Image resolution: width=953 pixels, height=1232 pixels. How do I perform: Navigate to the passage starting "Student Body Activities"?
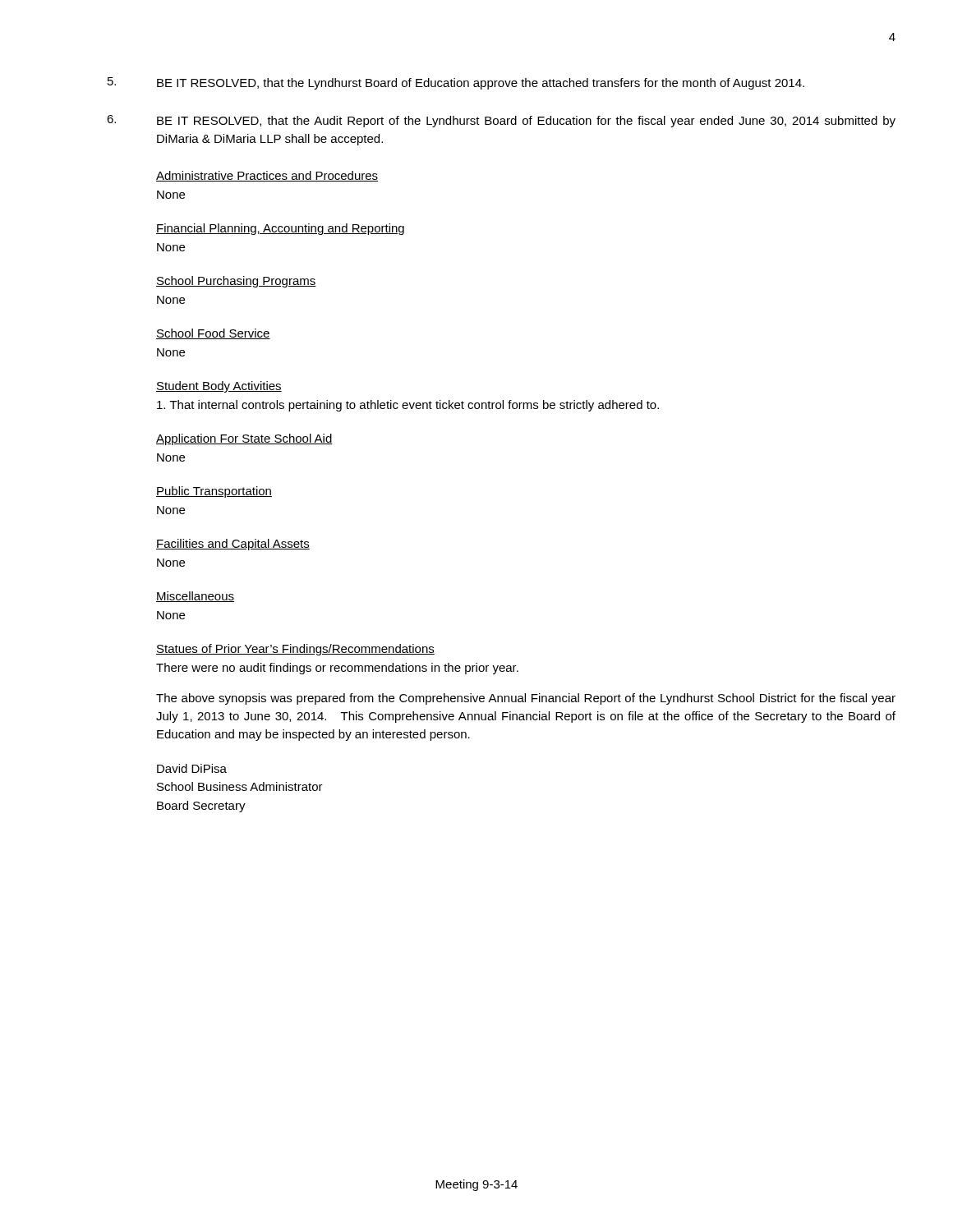(x=219, y=386)
